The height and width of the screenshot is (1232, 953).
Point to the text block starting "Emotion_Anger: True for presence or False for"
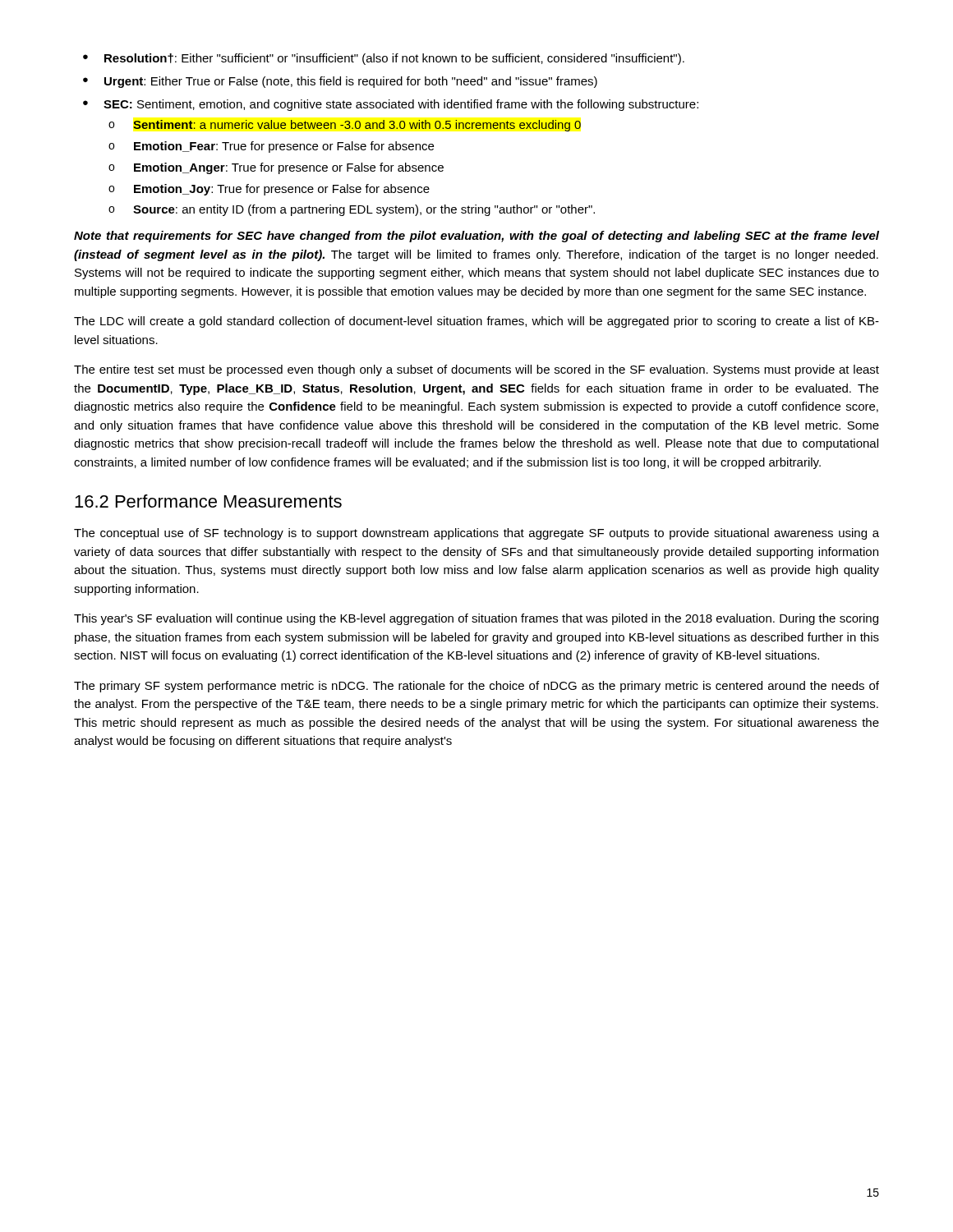[289, 167]
